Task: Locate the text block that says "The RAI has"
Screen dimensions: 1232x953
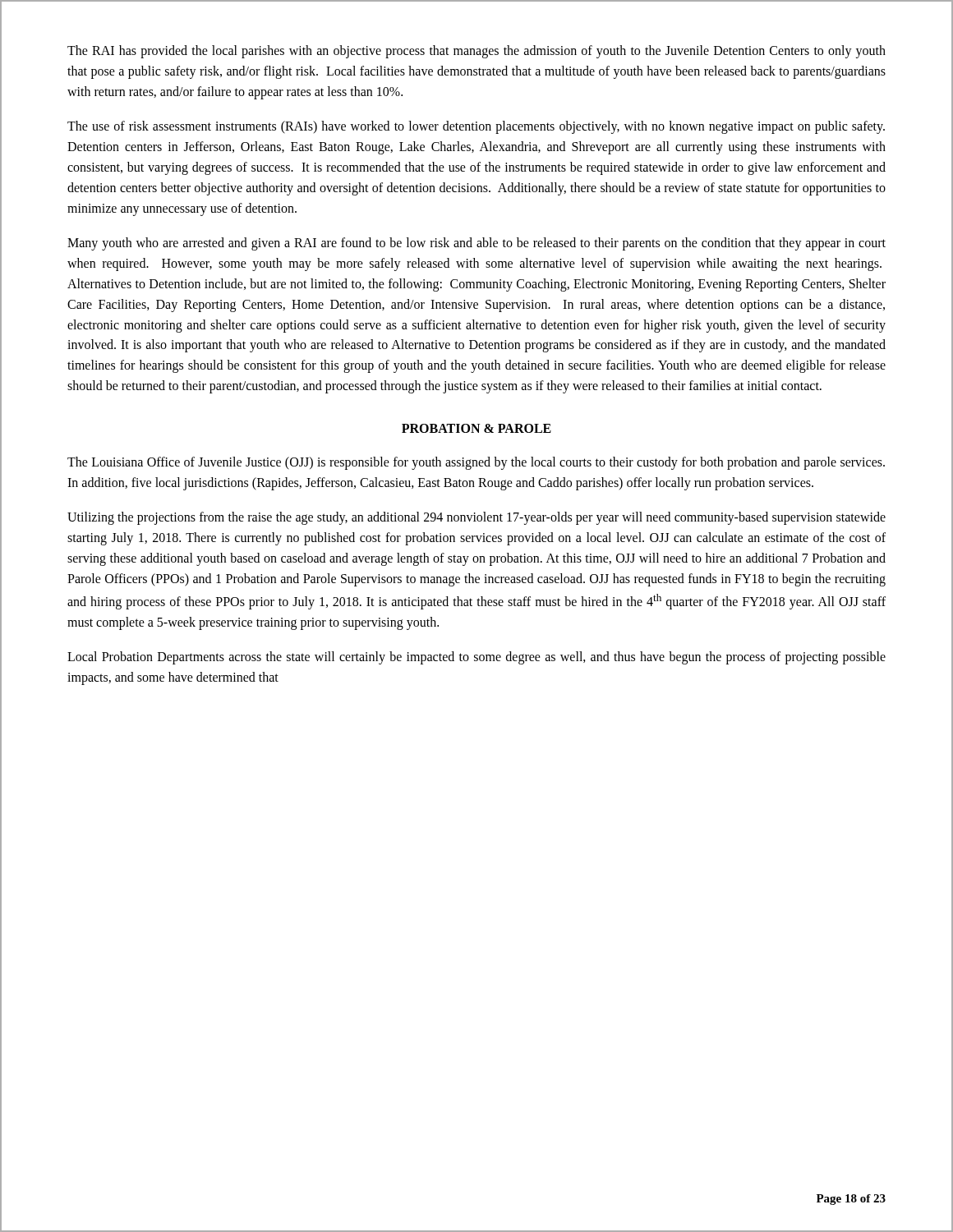Action: (476, 71)
